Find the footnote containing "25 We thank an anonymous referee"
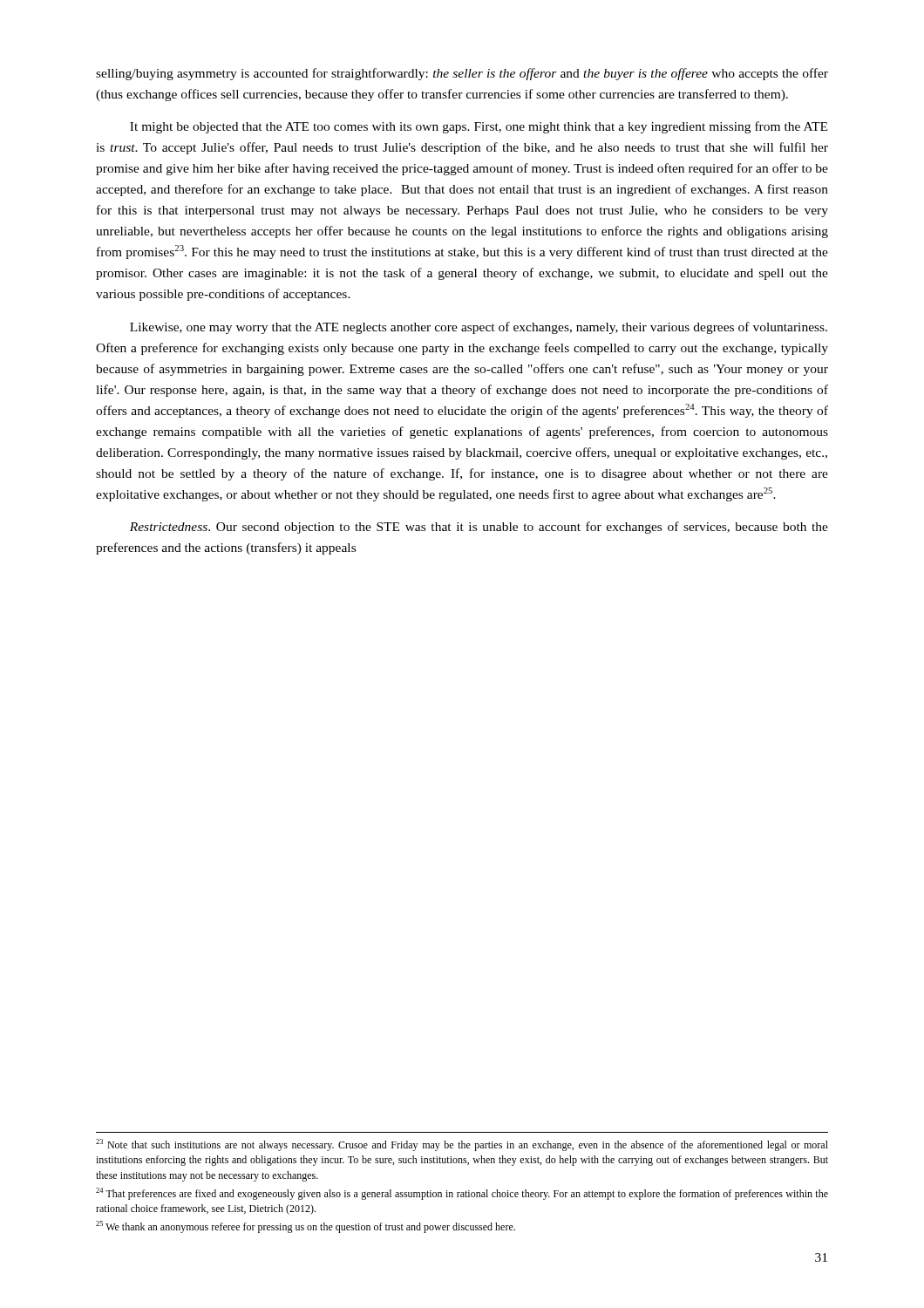The image size is (924, 1308). [x=306, y=1227]
